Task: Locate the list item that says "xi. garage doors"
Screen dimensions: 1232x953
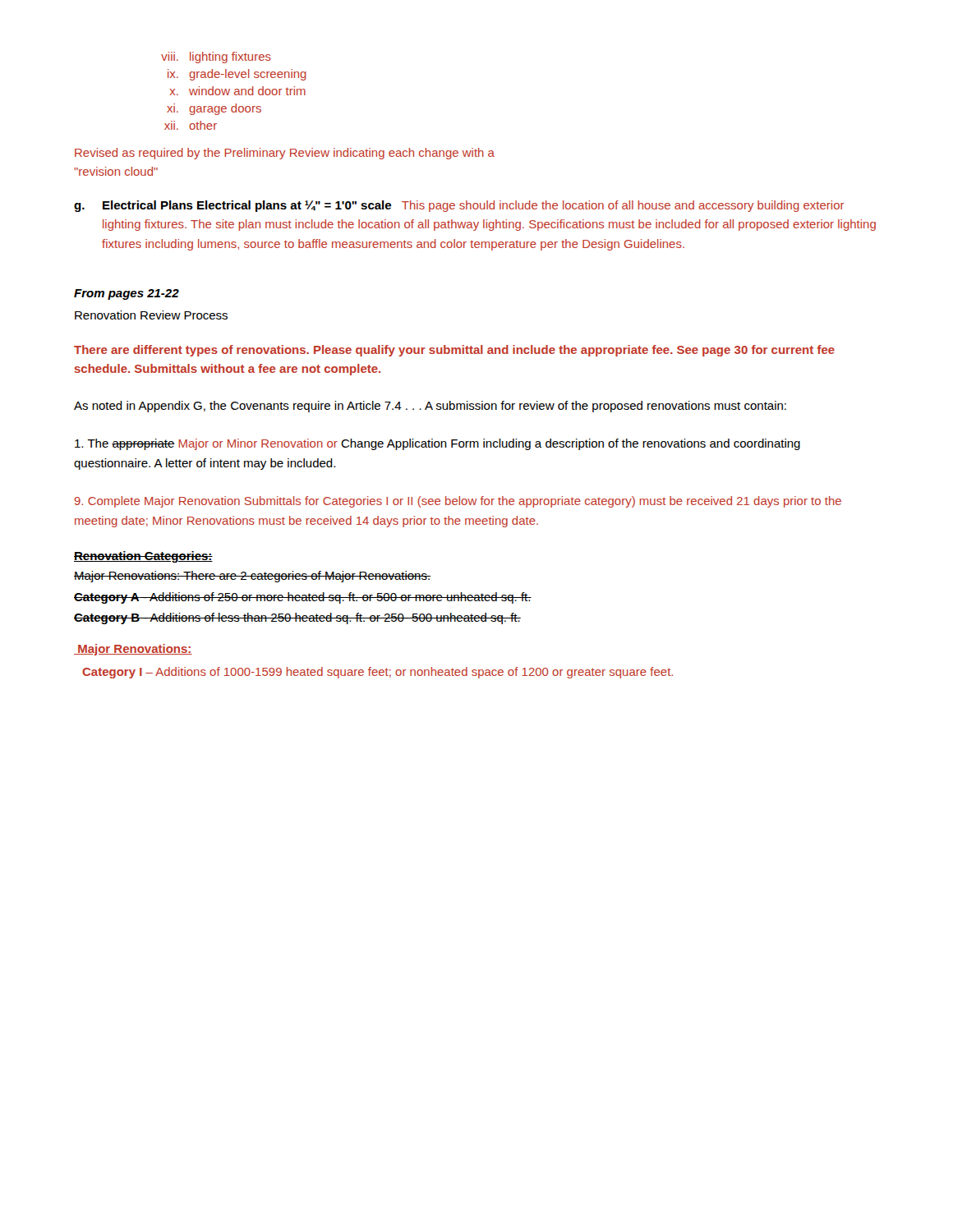Action: (x=214, y=109)
